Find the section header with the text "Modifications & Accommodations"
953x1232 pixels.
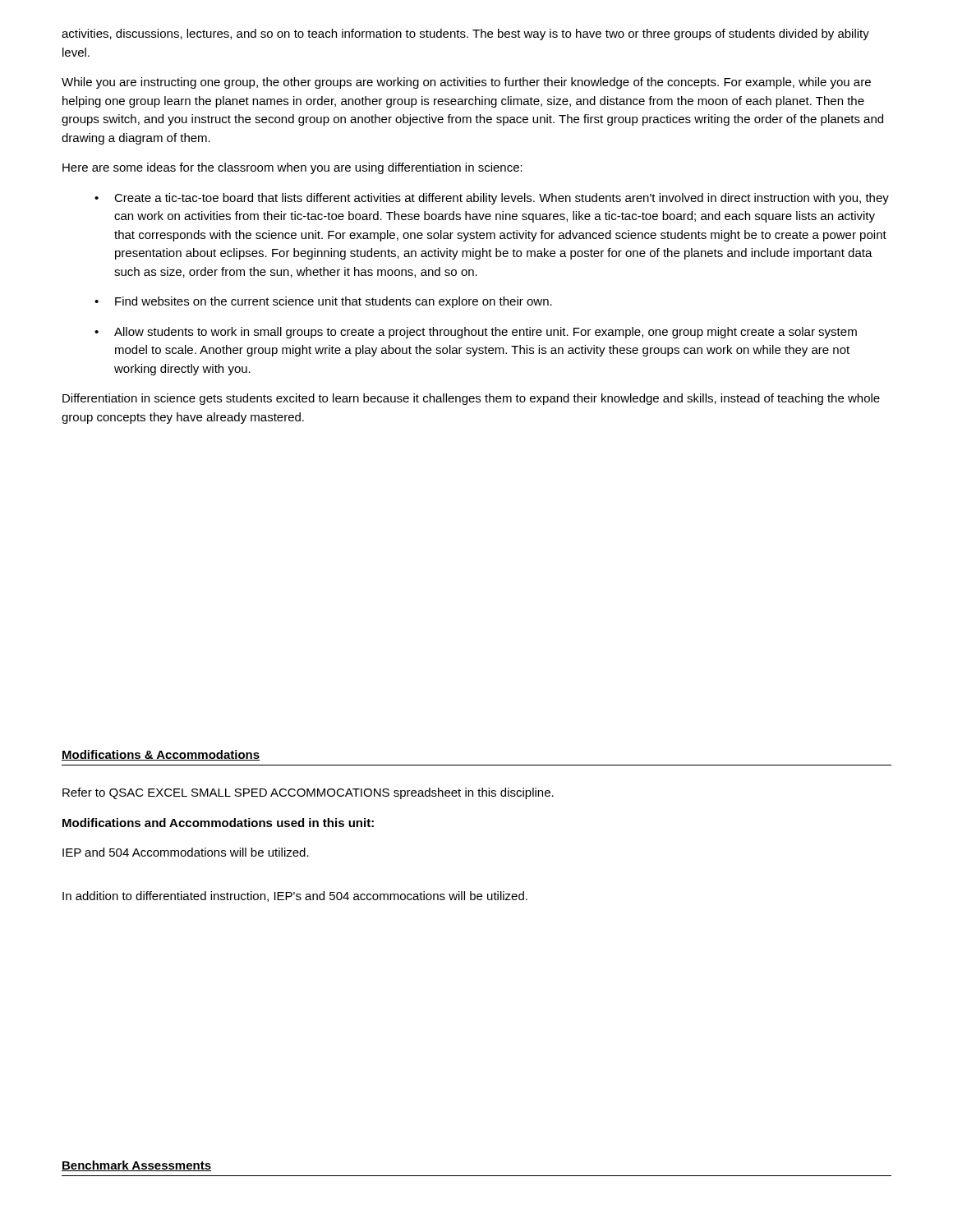point(476,756)
